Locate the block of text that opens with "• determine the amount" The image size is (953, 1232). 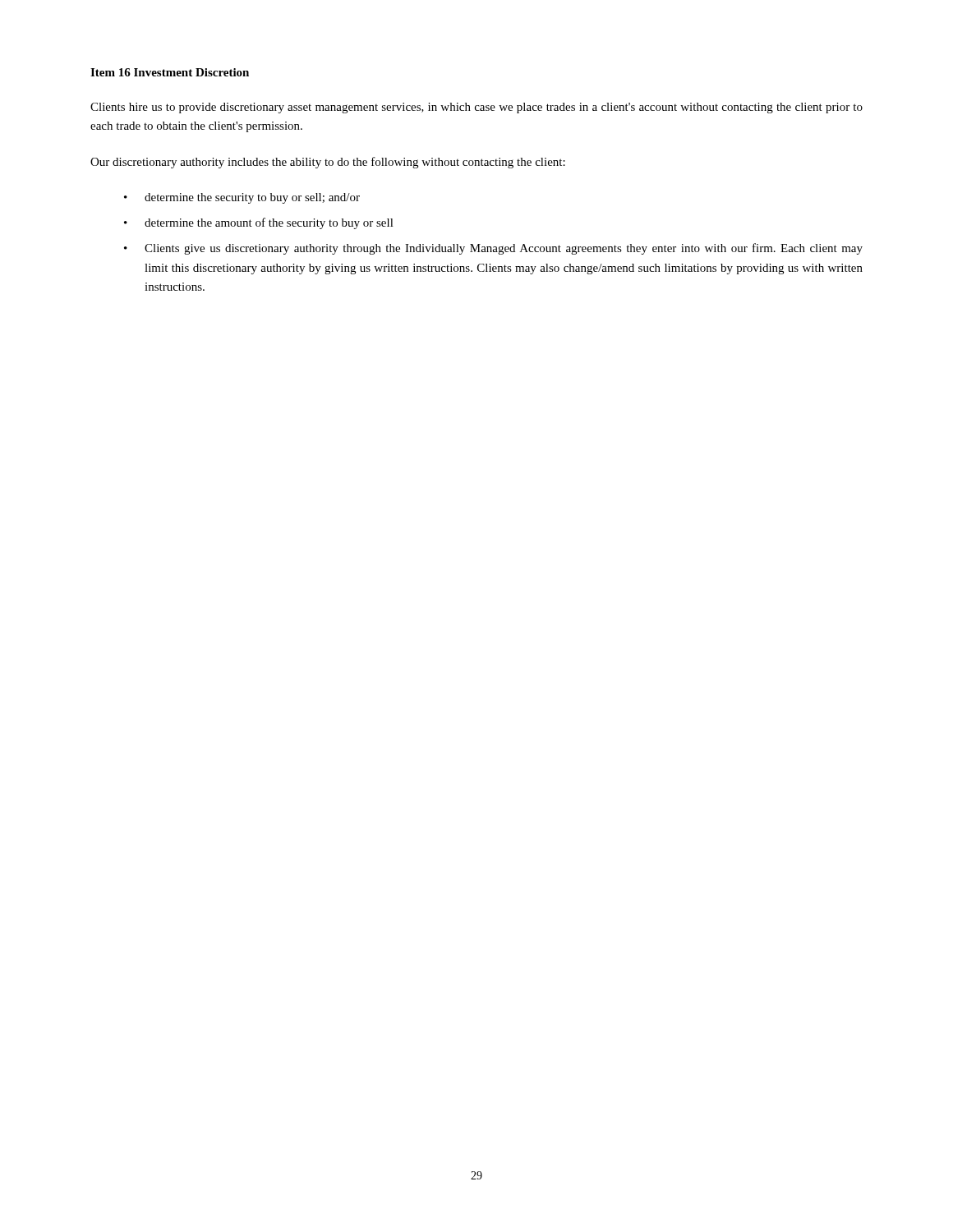pos(259,223)
